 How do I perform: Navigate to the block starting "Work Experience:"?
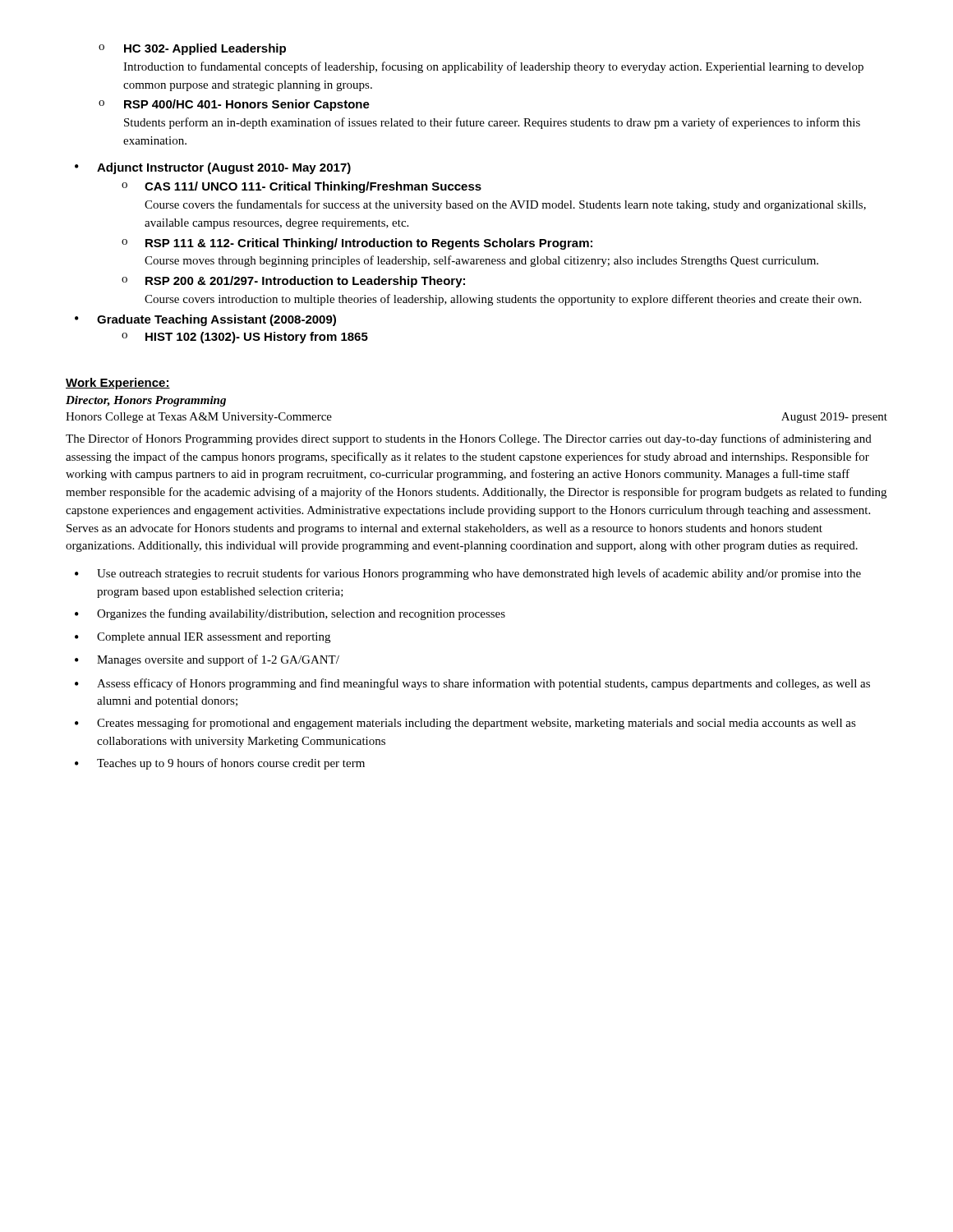[118, 382]
